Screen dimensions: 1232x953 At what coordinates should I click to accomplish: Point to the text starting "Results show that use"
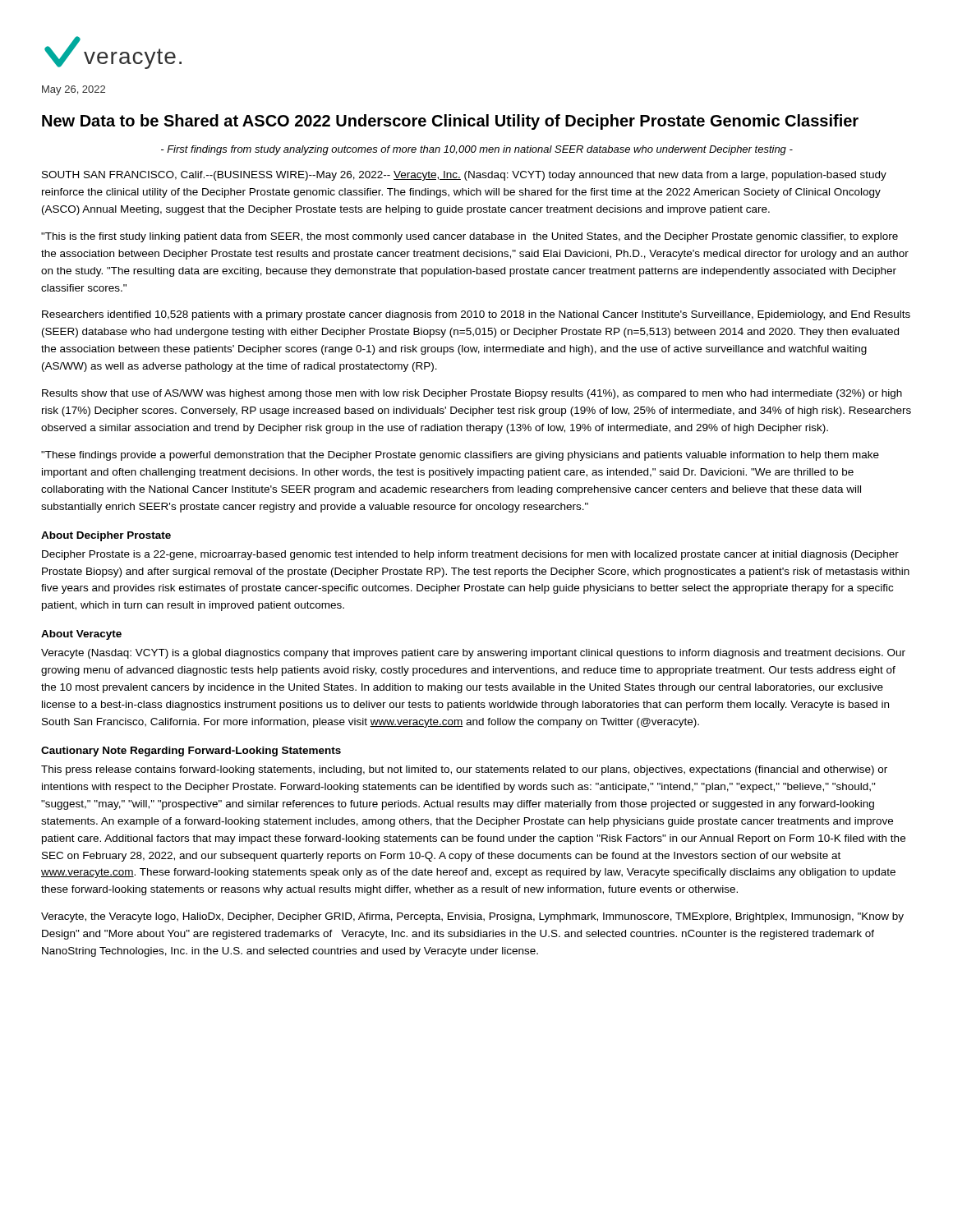(476, 410)
